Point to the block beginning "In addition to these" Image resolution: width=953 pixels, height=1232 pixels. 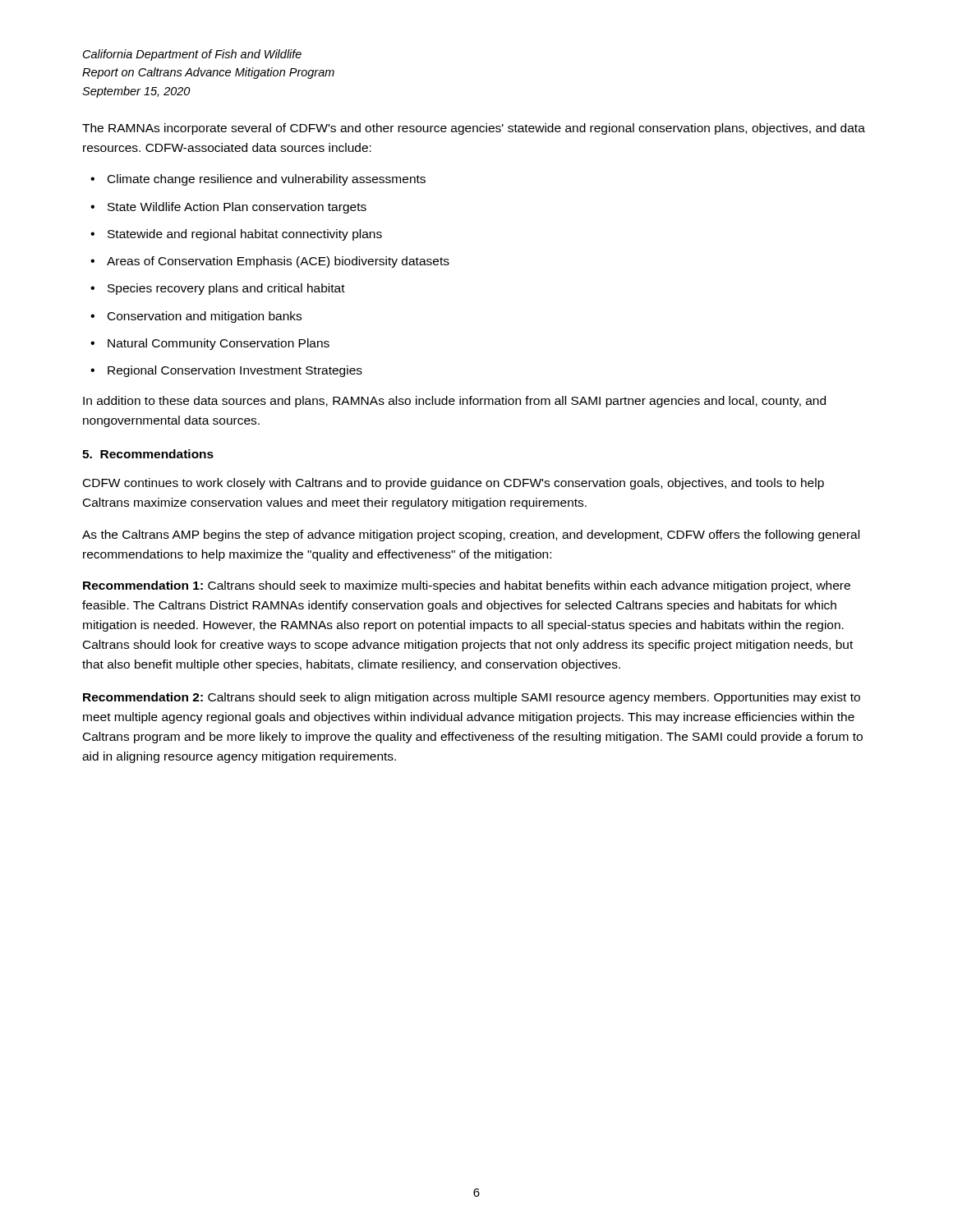click(454, 411)
